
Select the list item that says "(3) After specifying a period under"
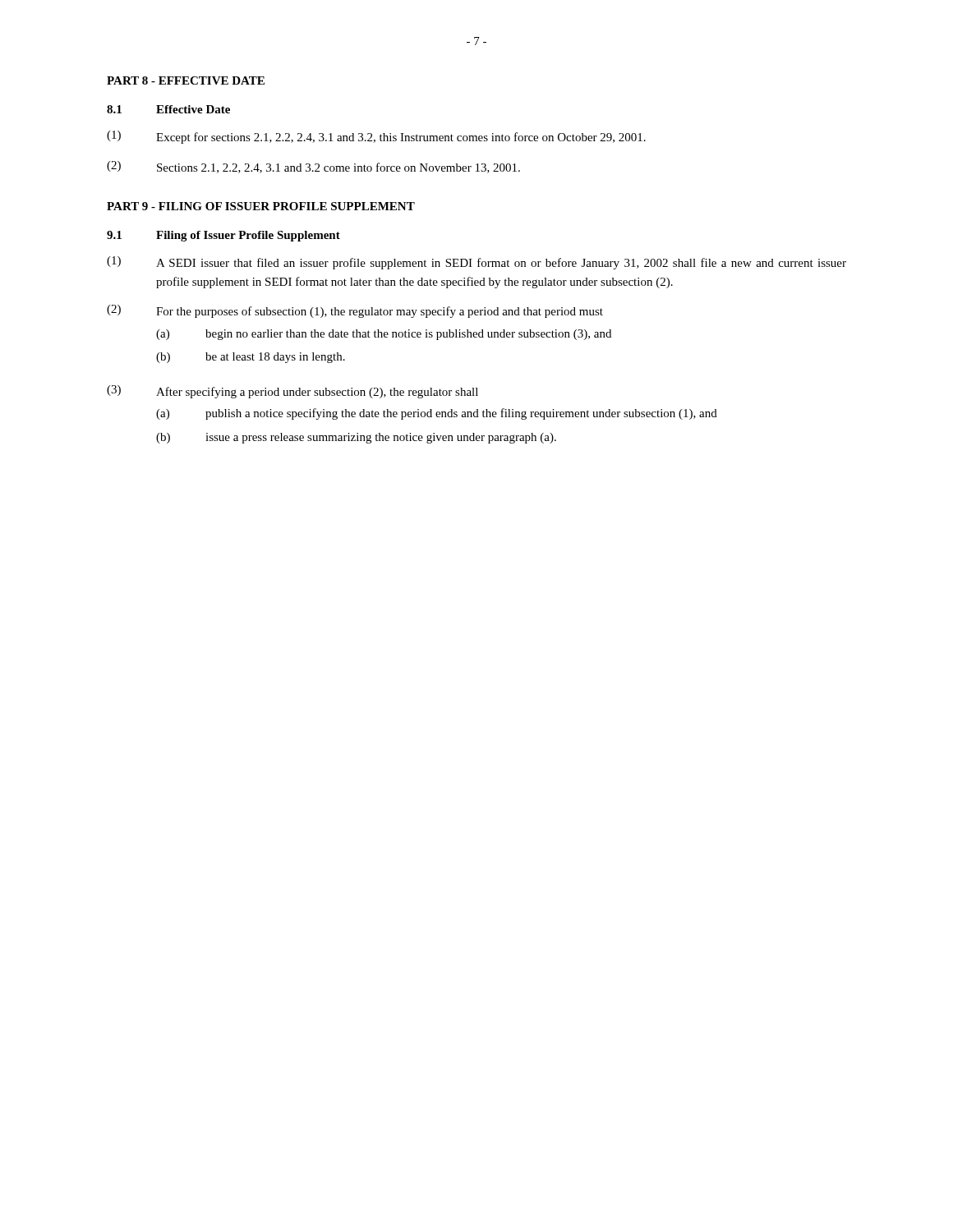476,417
